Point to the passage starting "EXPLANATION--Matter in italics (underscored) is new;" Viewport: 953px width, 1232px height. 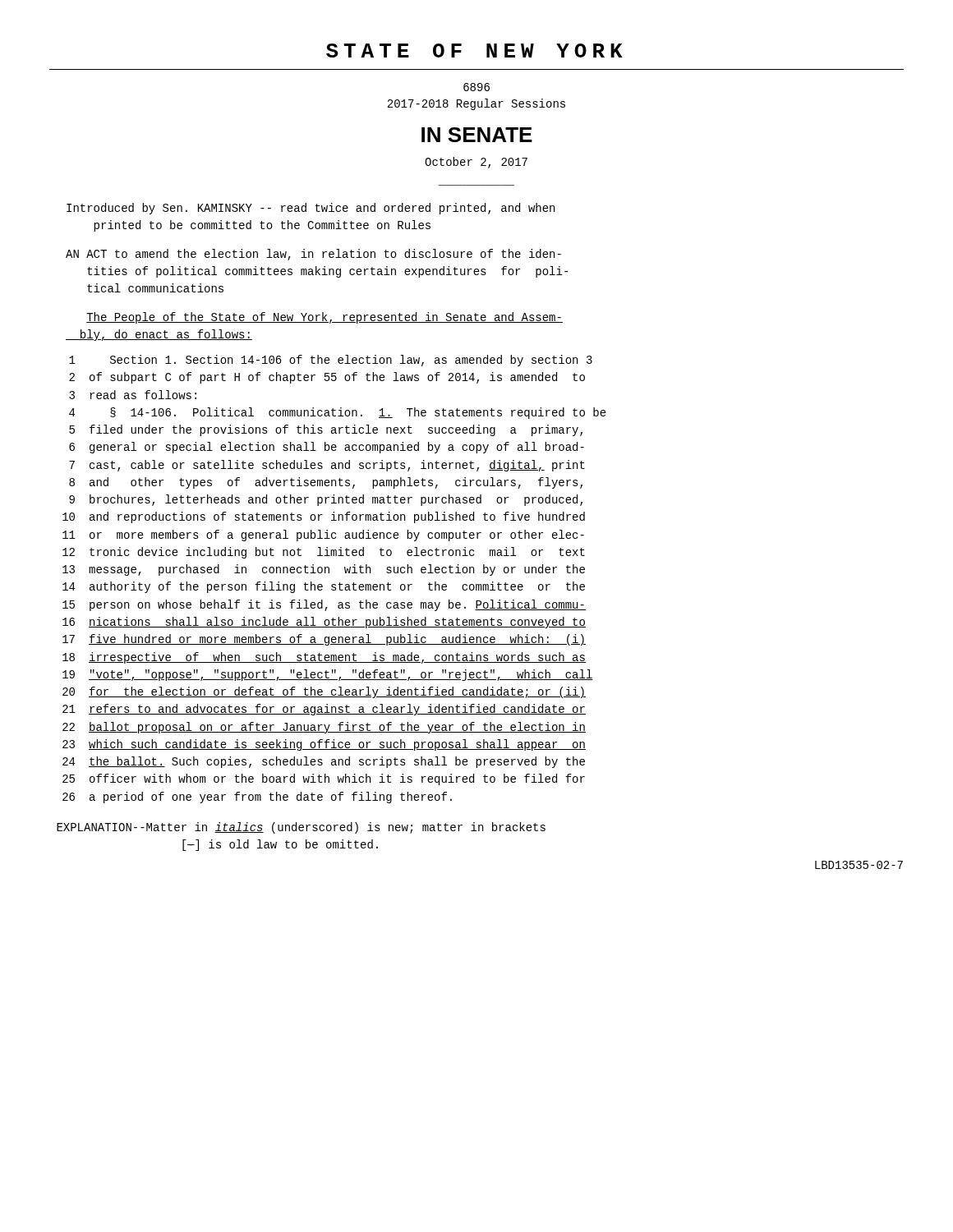(298, 836)
